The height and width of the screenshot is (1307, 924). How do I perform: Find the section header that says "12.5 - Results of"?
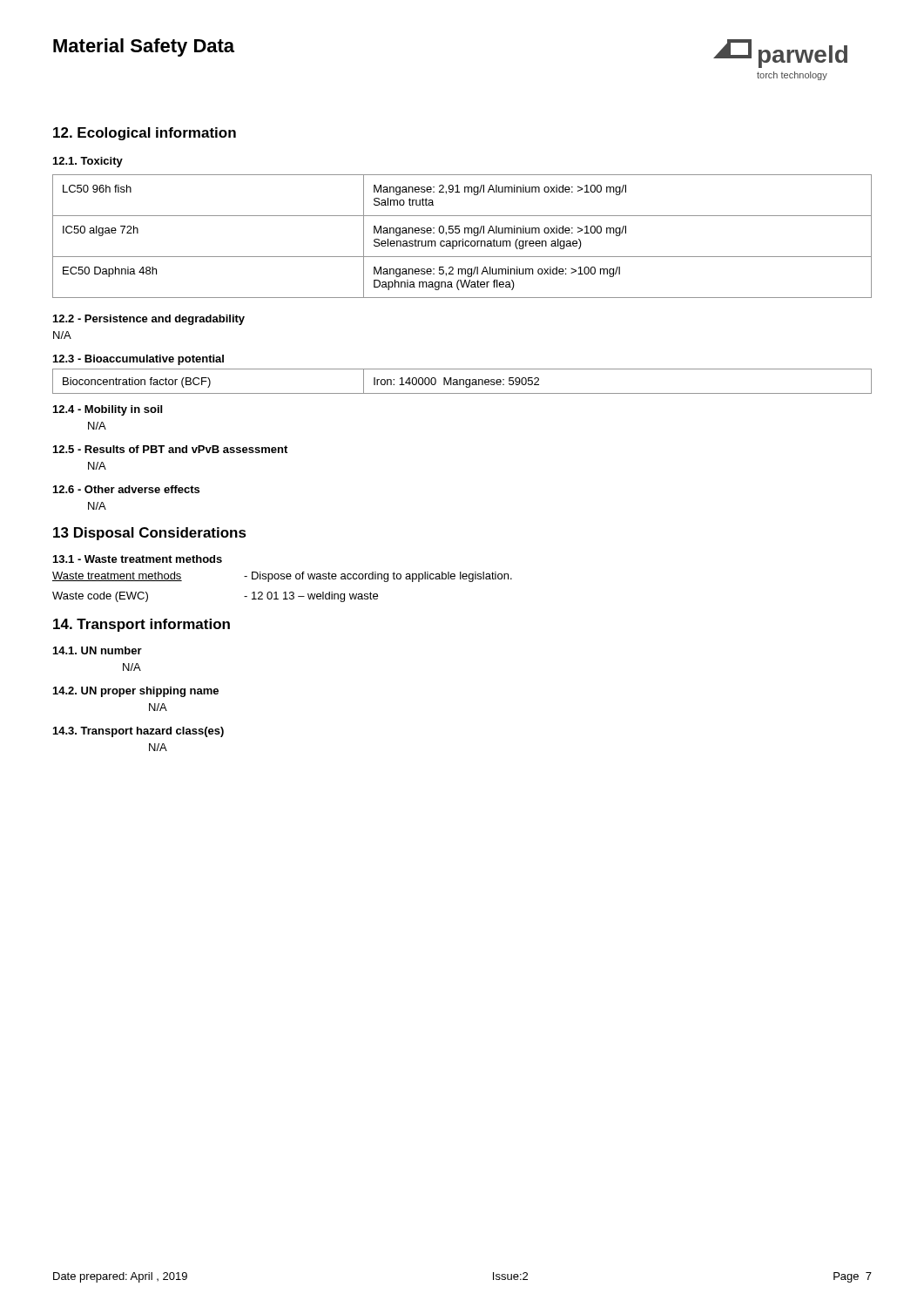pos(170,449)
